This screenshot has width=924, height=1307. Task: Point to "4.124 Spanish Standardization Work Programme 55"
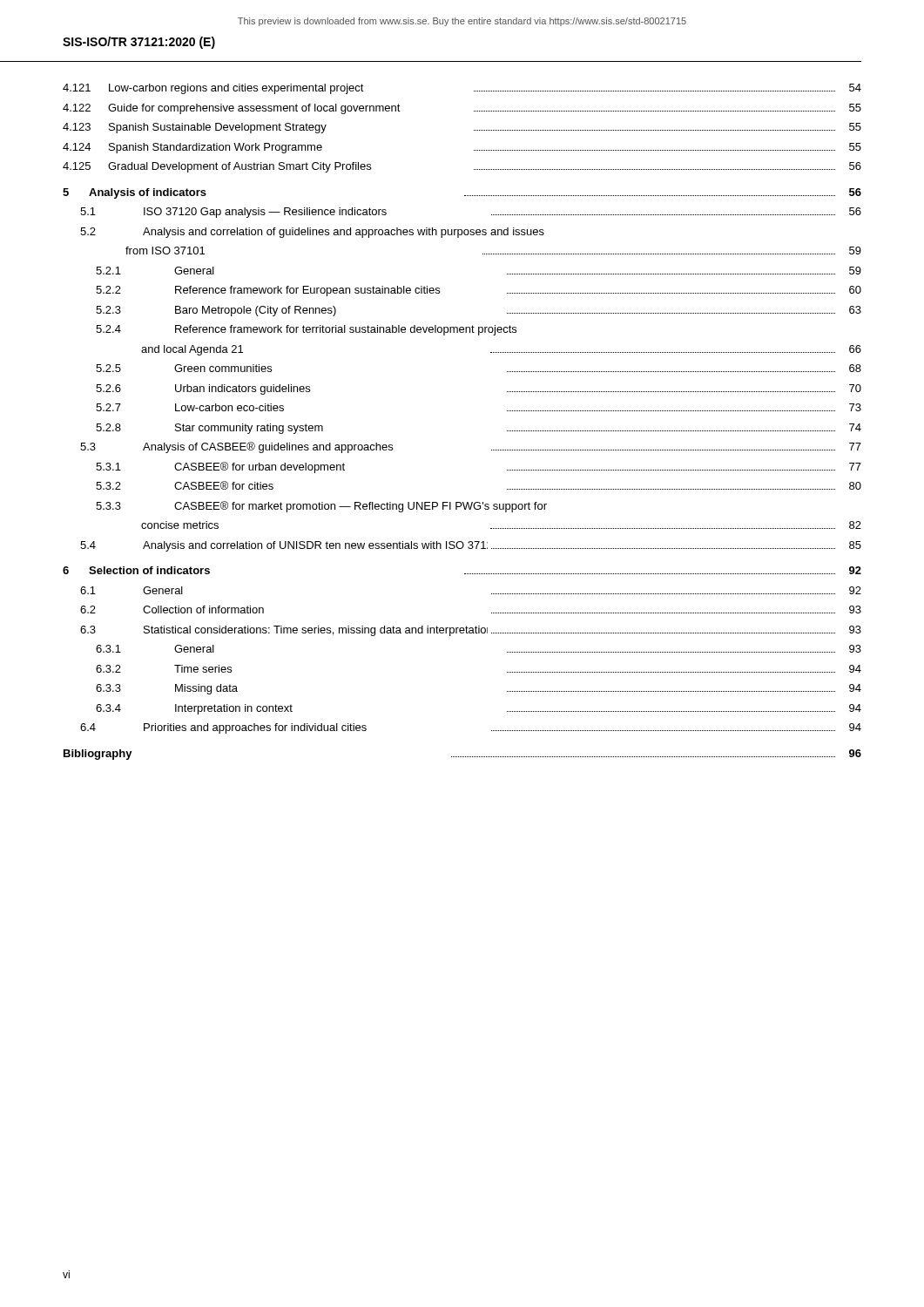coord(81,148)
